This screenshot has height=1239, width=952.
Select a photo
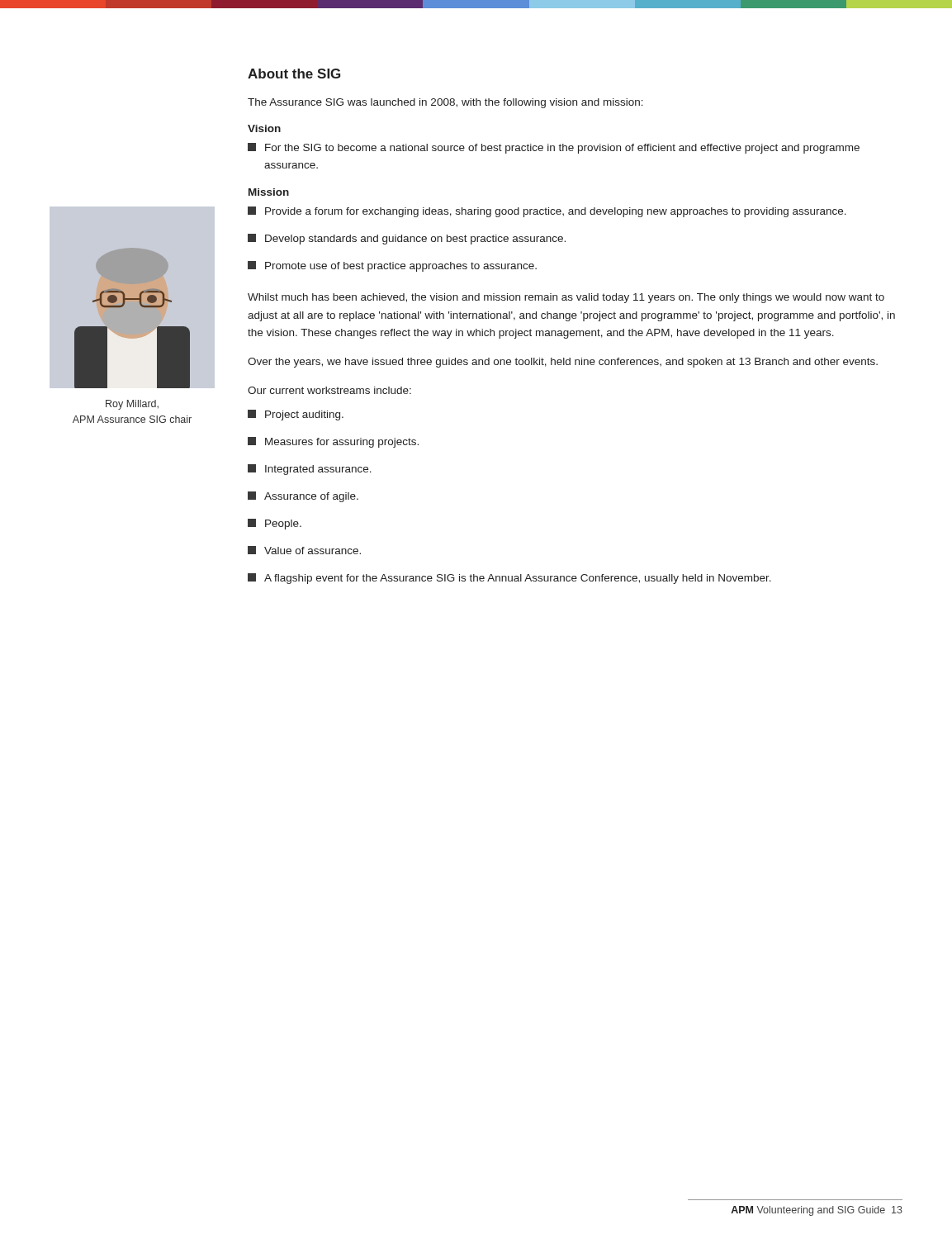(132, 317)
